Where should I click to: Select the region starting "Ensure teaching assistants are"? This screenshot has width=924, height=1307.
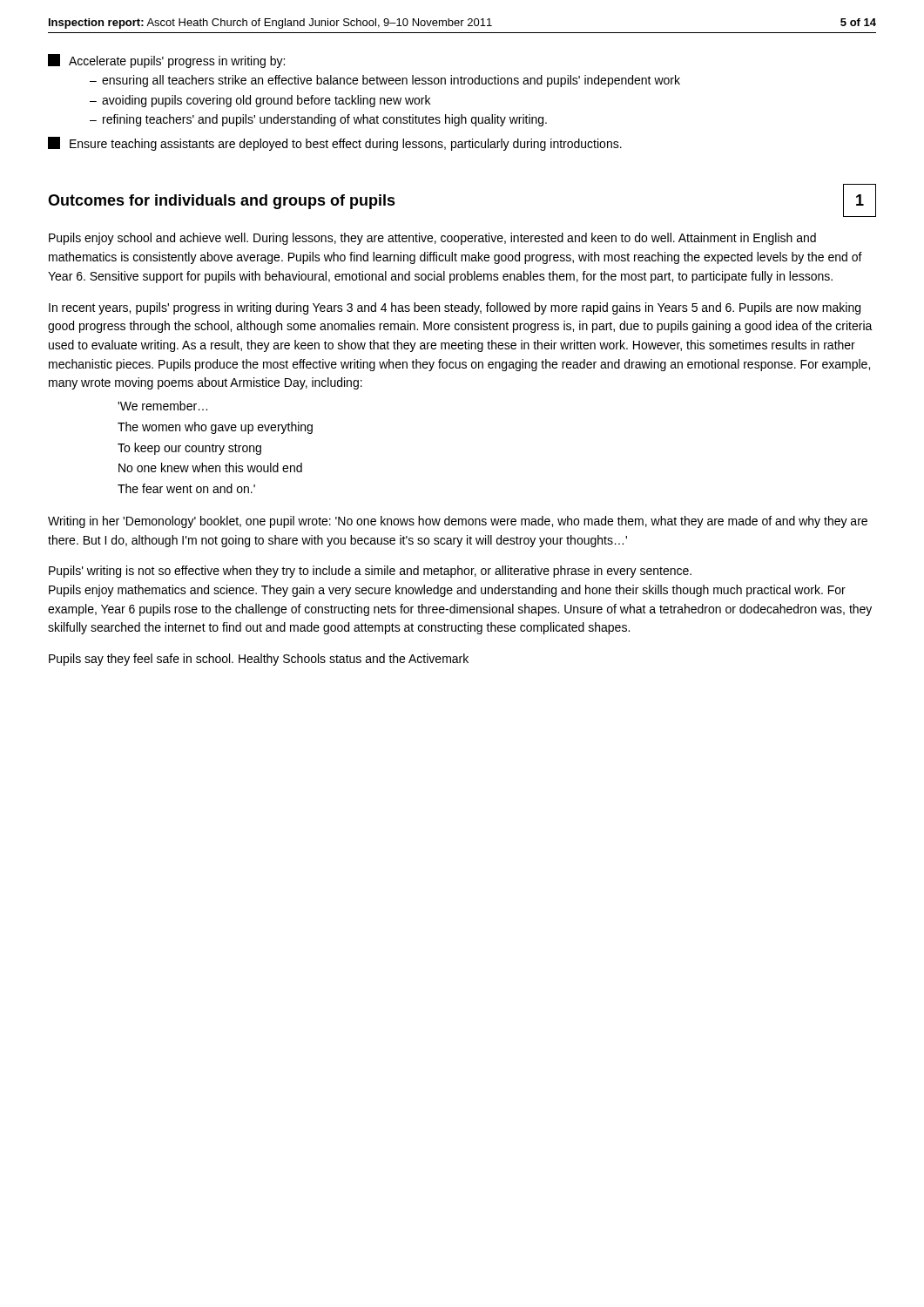click(462, 144)
